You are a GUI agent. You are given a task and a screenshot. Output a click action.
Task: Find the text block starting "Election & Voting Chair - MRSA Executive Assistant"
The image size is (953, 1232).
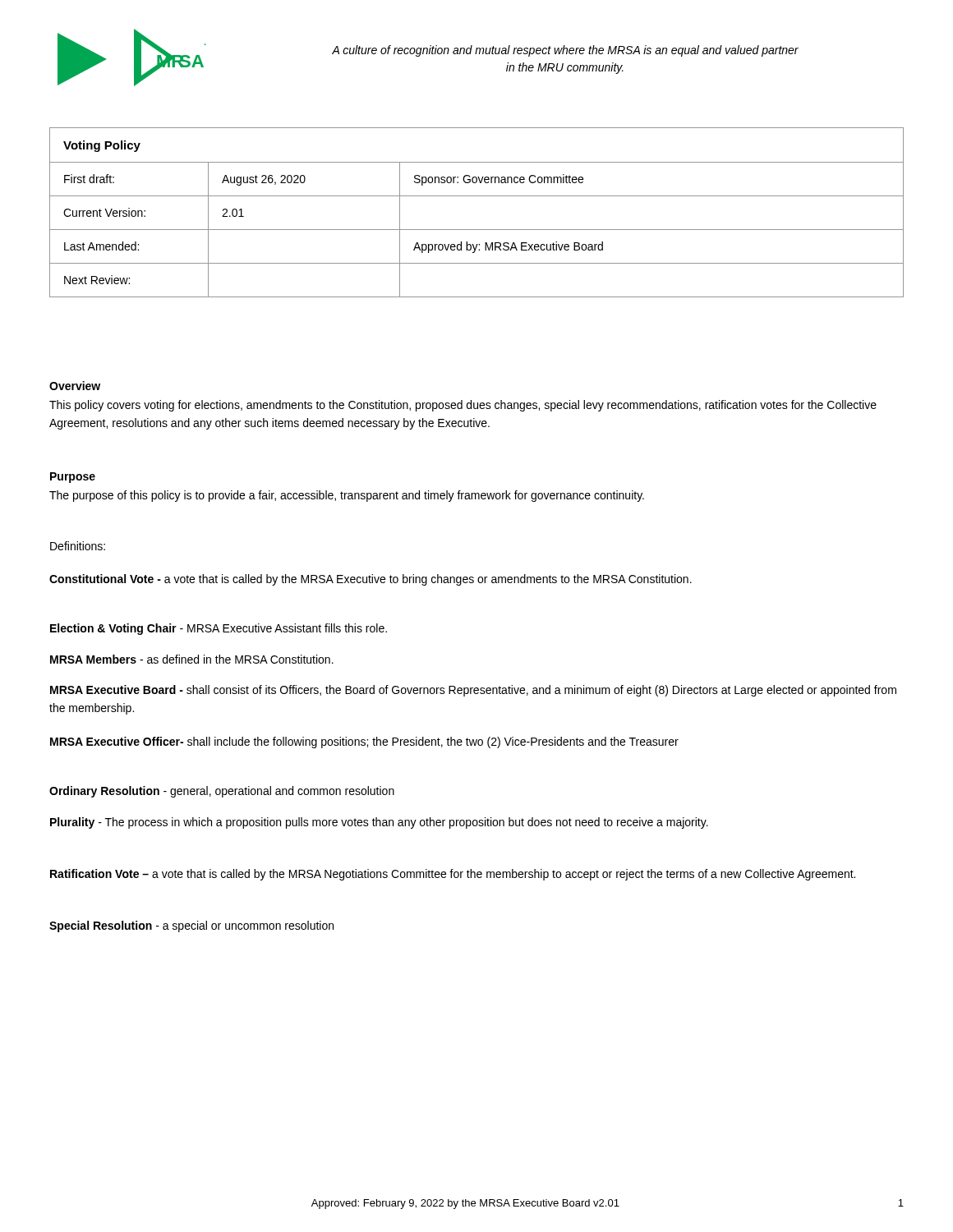tap(219, 628)
